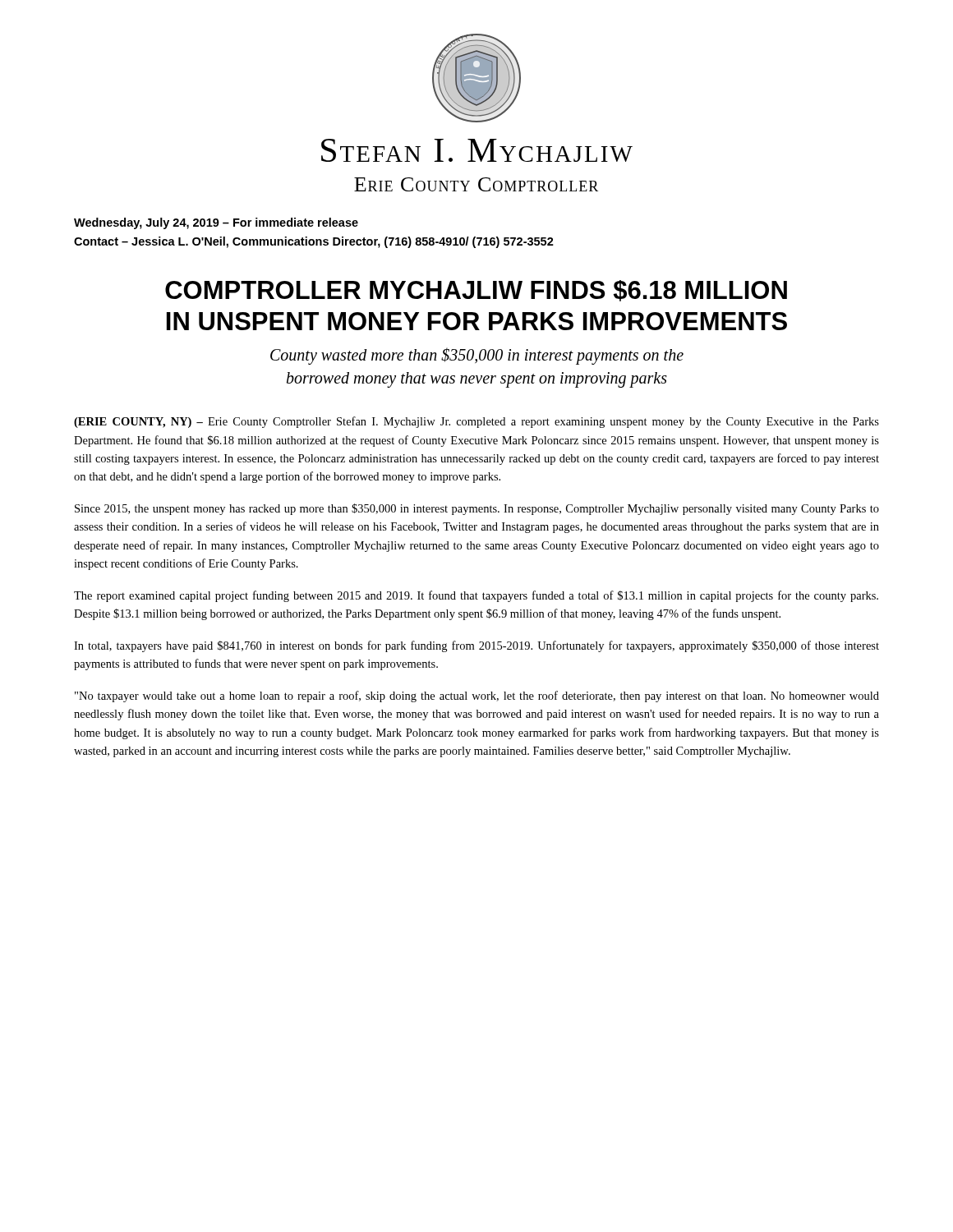Select the text block that reads "Since 2015, the unspent money has"
This screenshot has height=1232, width=953.
click(476, 536)
